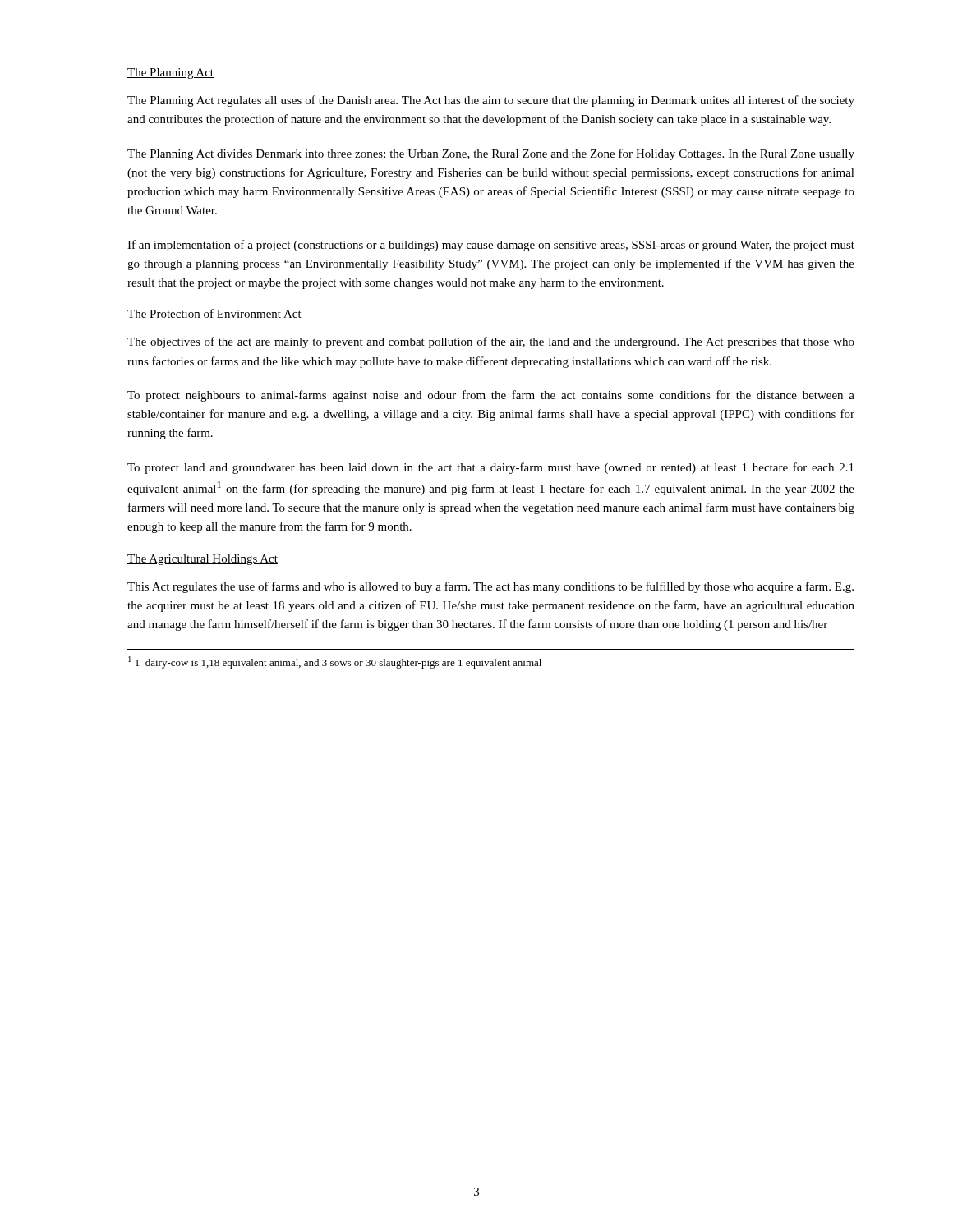Locate the text block containing "This Act regulates the use of farms and"

tap(491, 605)
